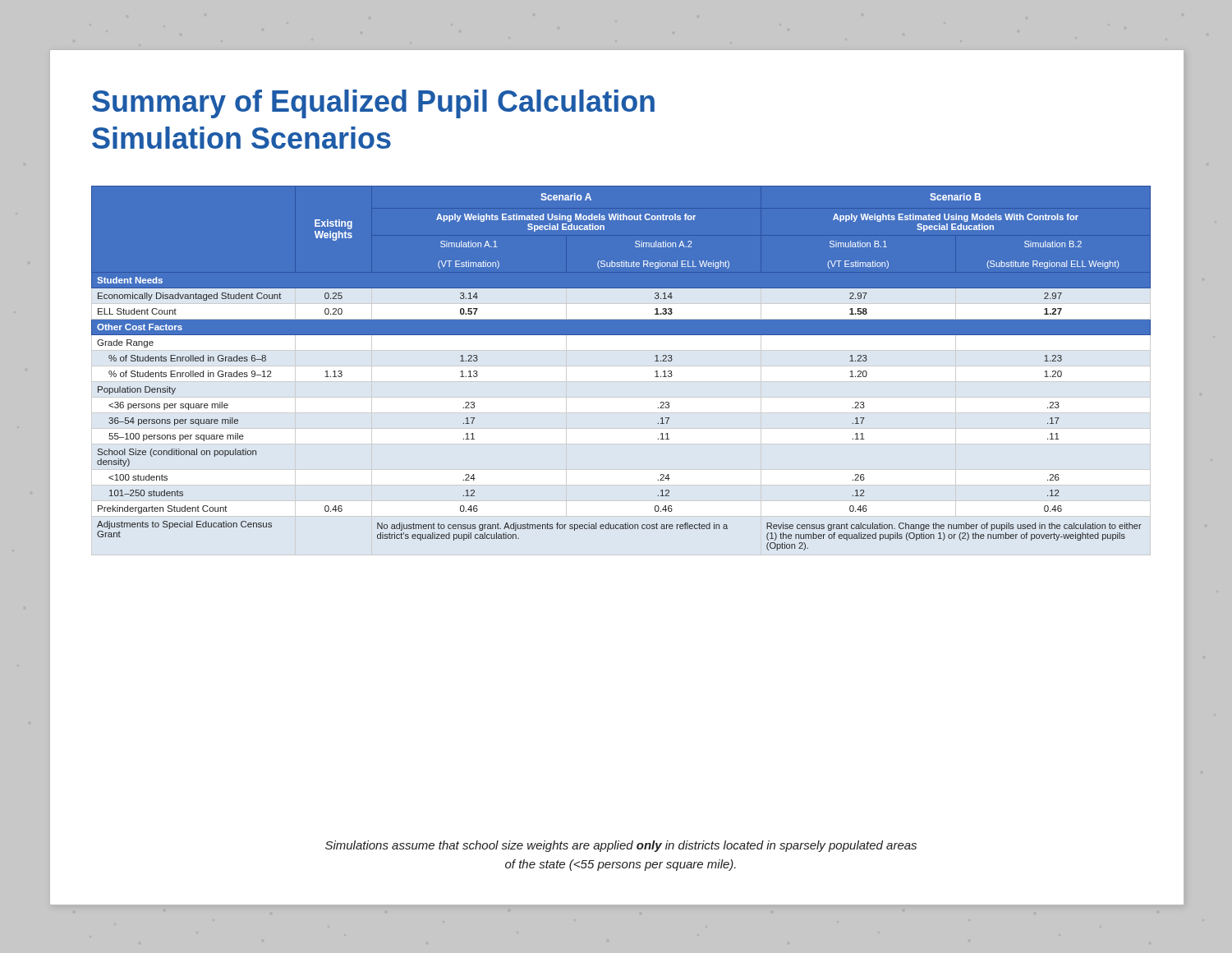This screenshot has height=953, width=1232.
Task: Point to the block beginning "Simulations assume that school"
Action: pyautogui.click(x=621, y=854)
